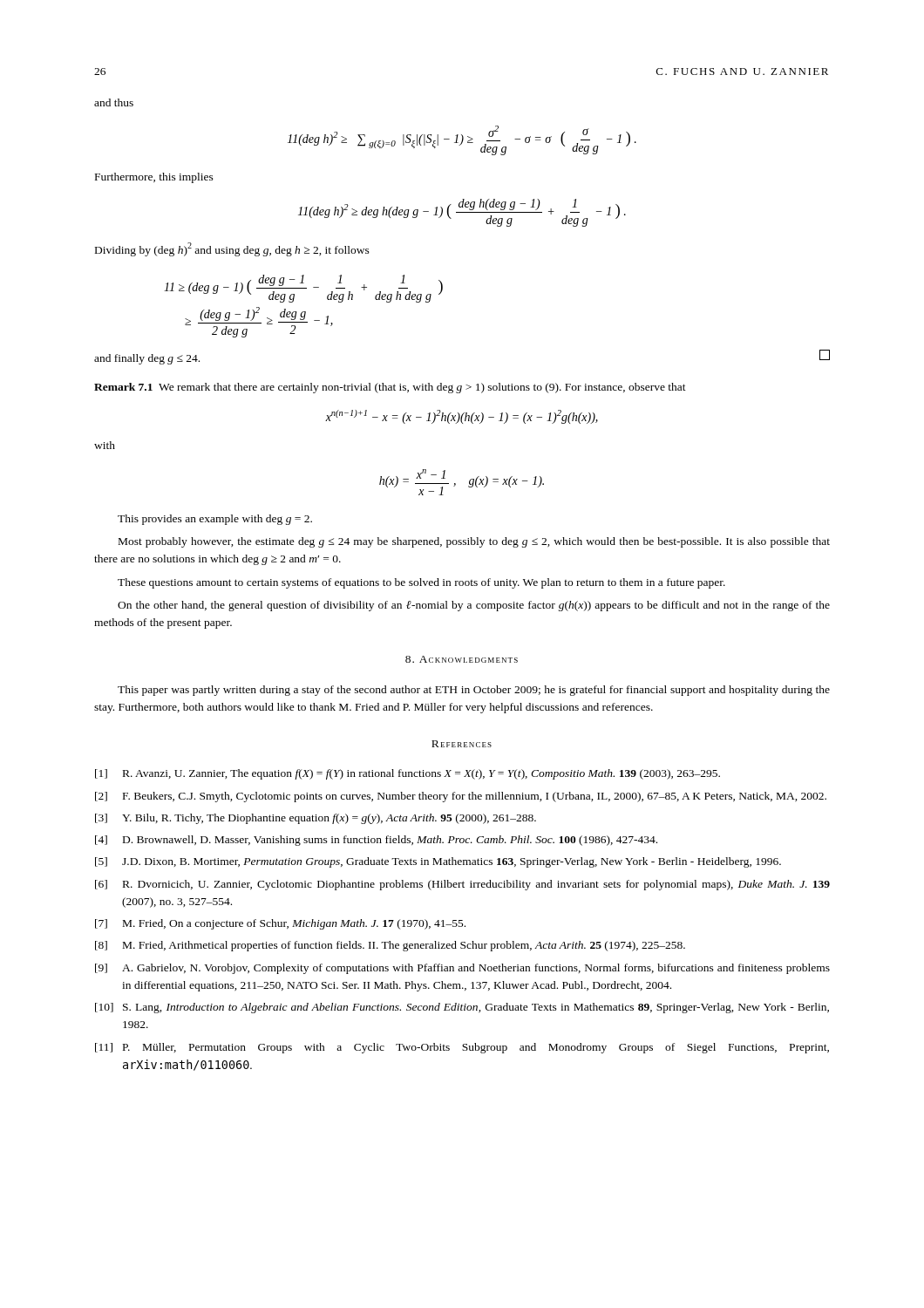Select the element starting "[3] Y. Bilu, R. Tichy, The Diophantine"
This screenshot has height=1308, width=924.
pyautogui.click(x=462, y=818)
